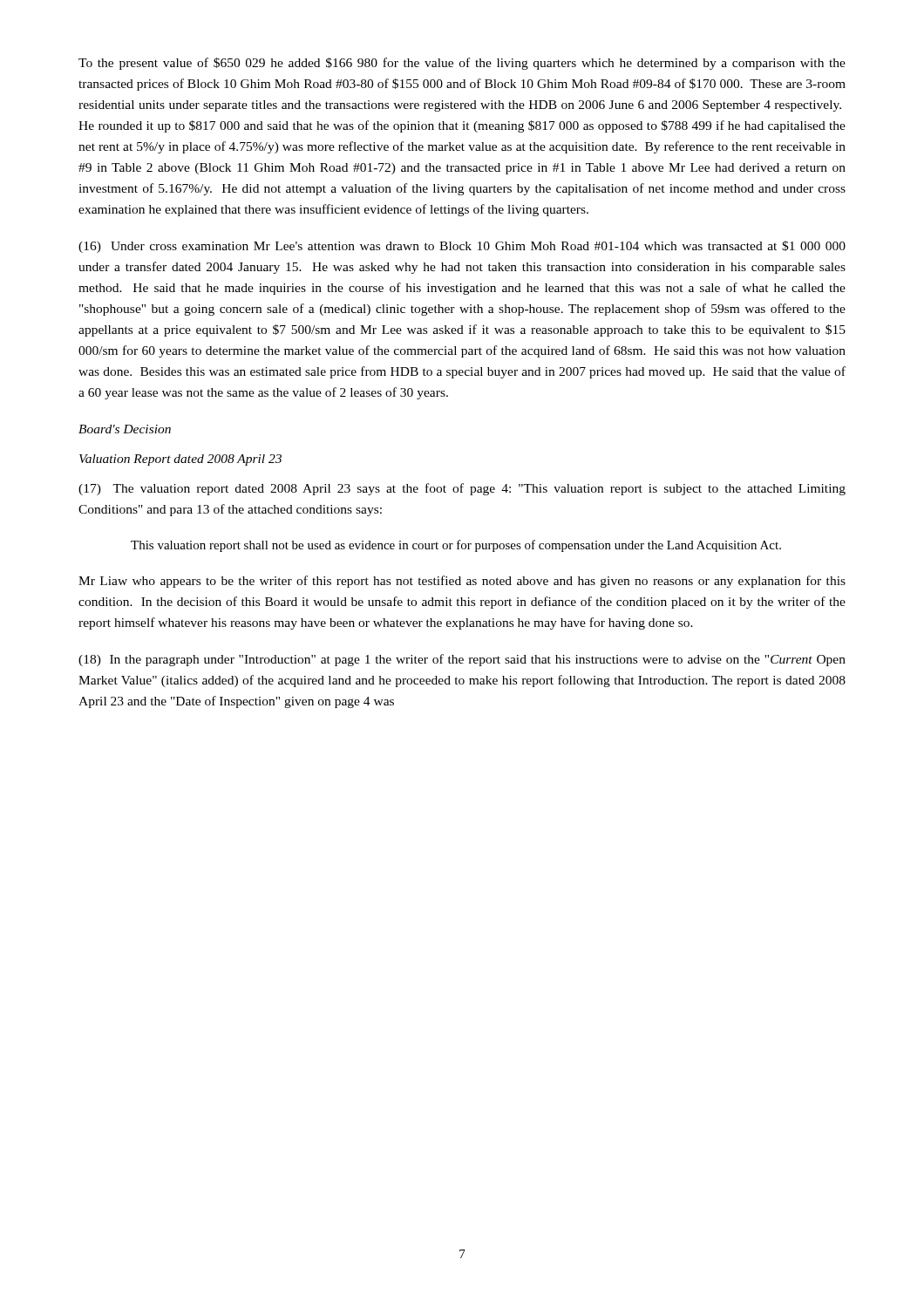Locate the text block containing "(18) In the paragraph"
Screen dimensions: 1308x924
(x=462, y=679)
